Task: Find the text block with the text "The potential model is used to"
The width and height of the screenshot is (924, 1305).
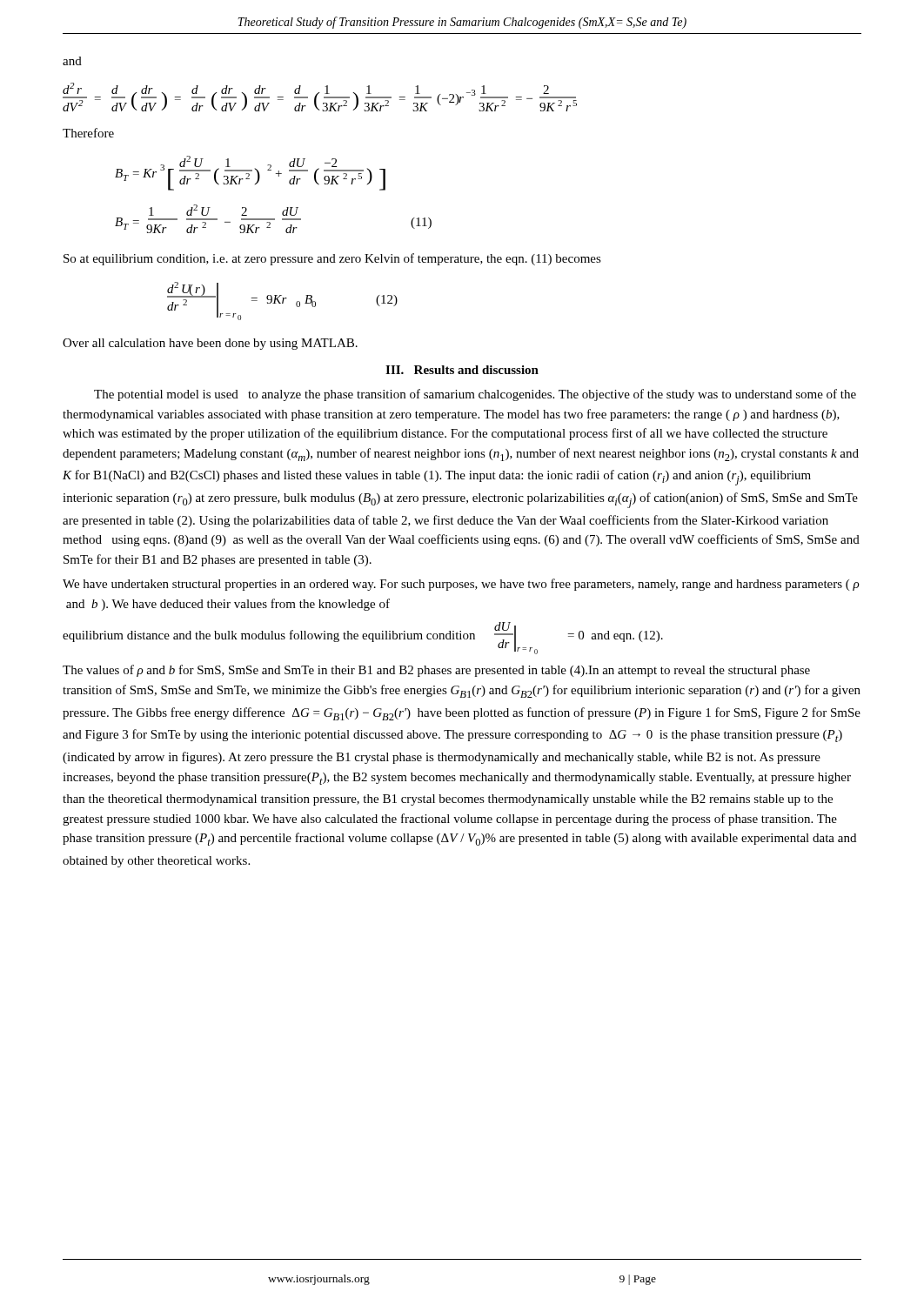Action: (462, 628)
